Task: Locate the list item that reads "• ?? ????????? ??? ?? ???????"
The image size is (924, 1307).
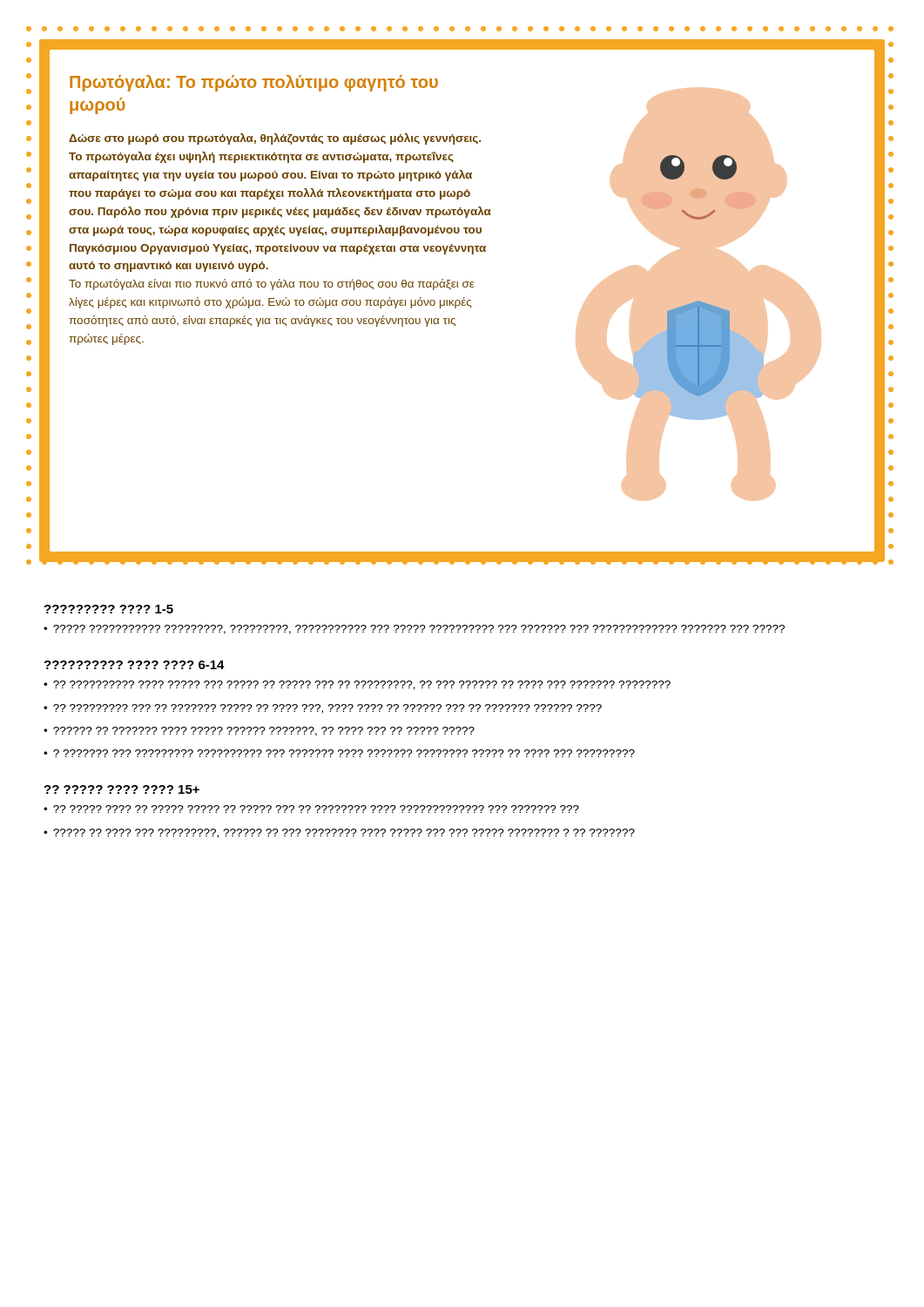Action: pos(323,708)
